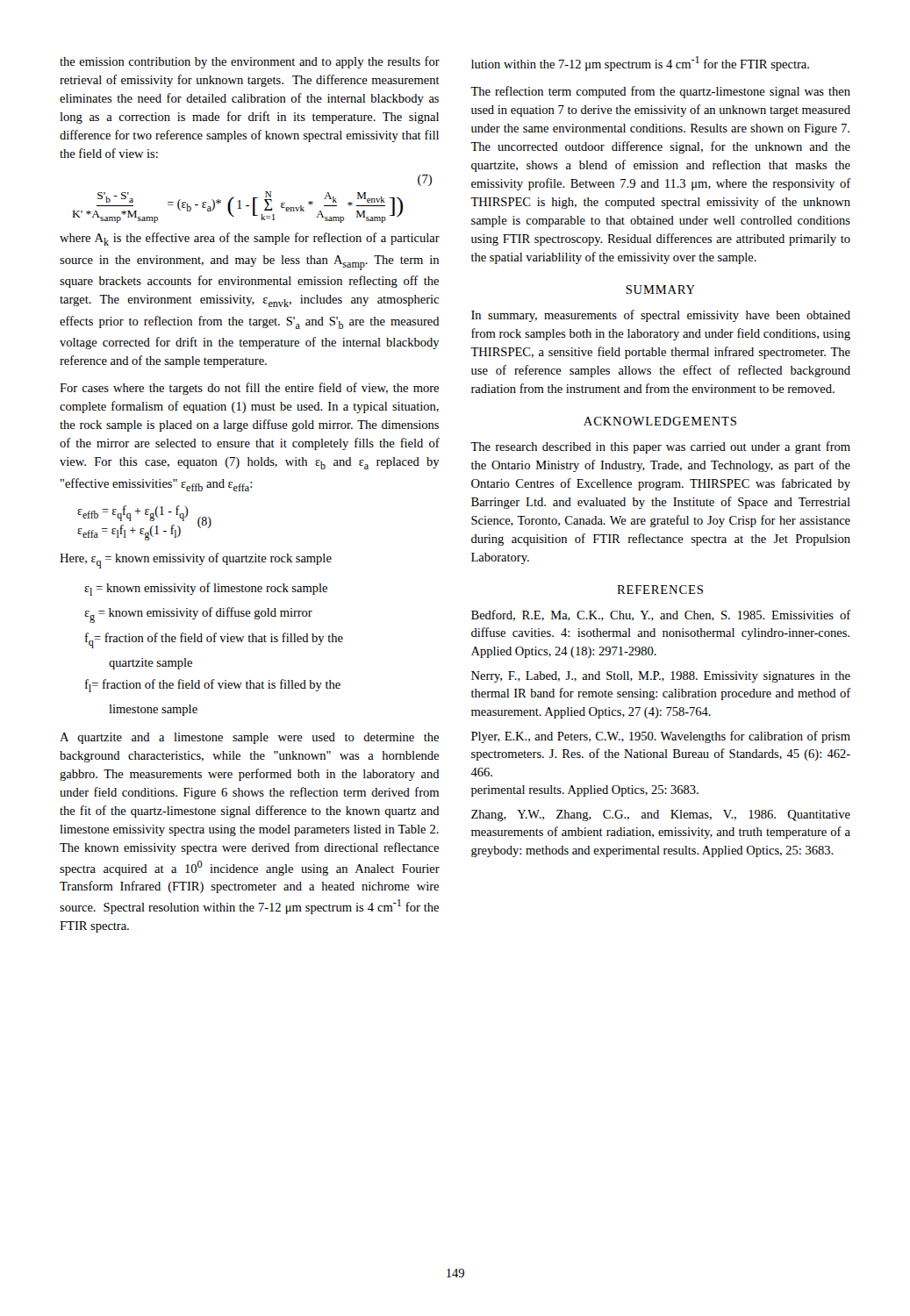Click on the block starting "The reflection term"

(x=661, y=174)
